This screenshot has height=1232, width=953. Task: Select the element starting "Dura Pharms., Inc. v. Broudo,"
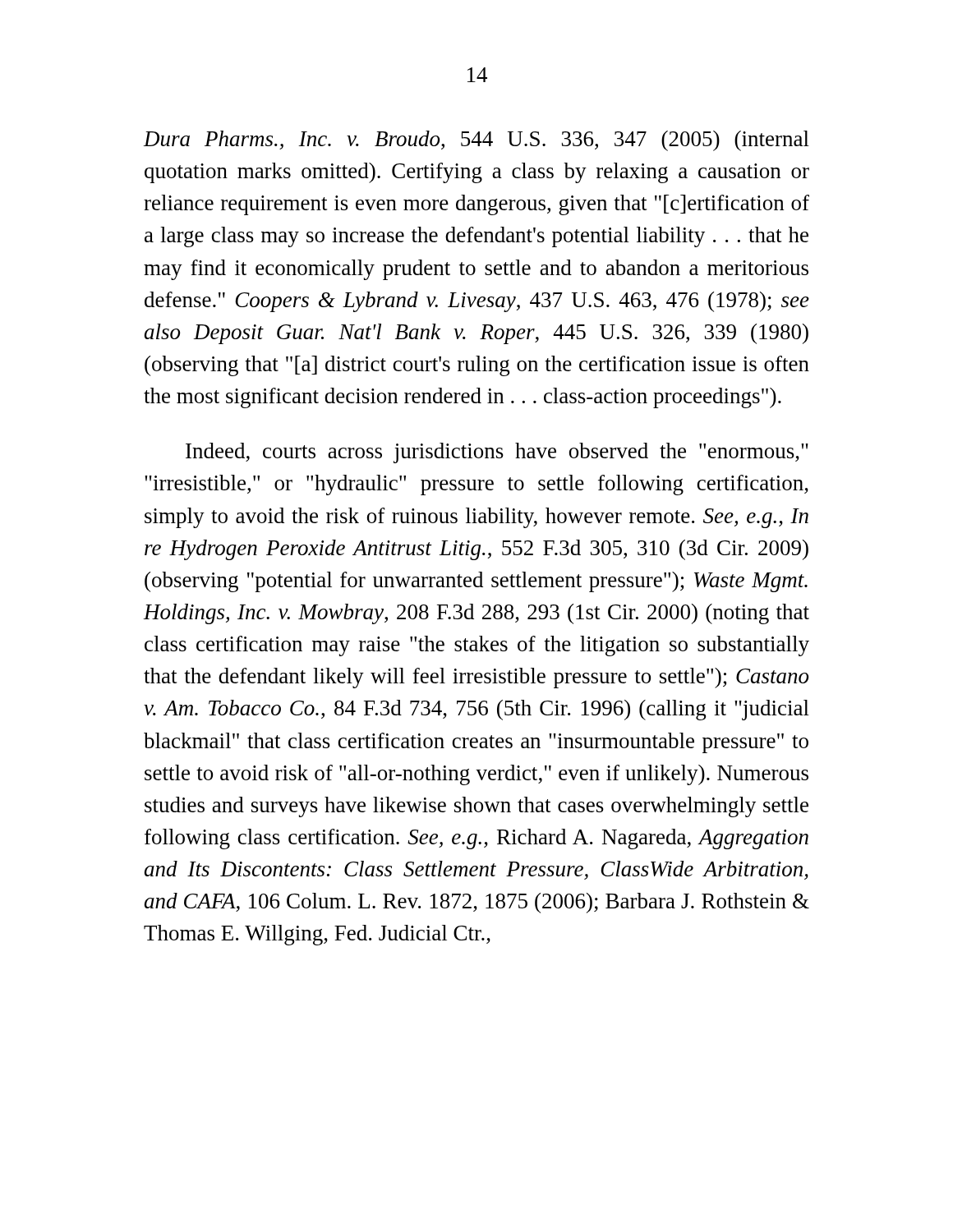pos(476,267)
